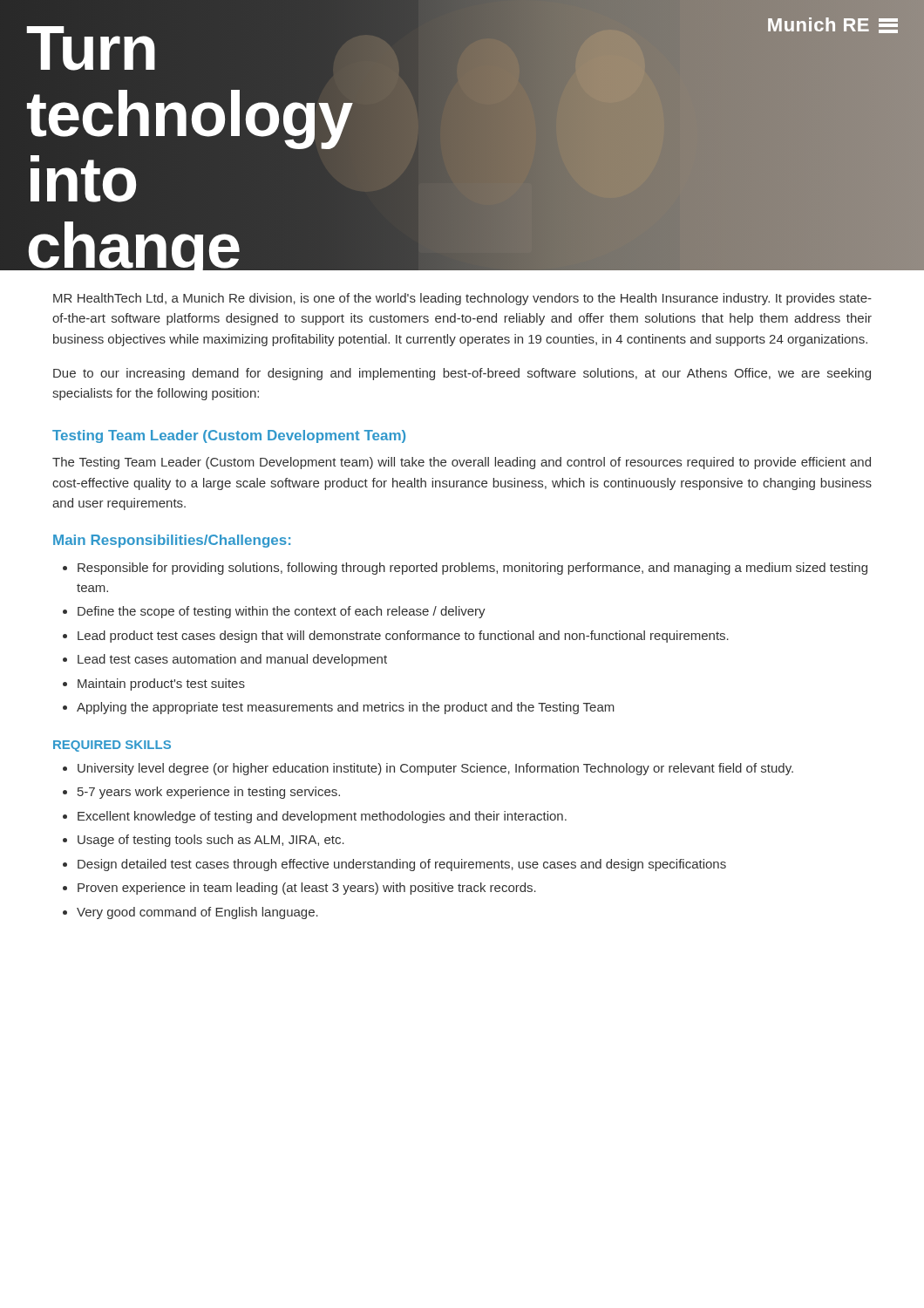924x1308 pixels.
Task: Point to the block beginning "Due to our increasing demand for"
Action: 462,383
